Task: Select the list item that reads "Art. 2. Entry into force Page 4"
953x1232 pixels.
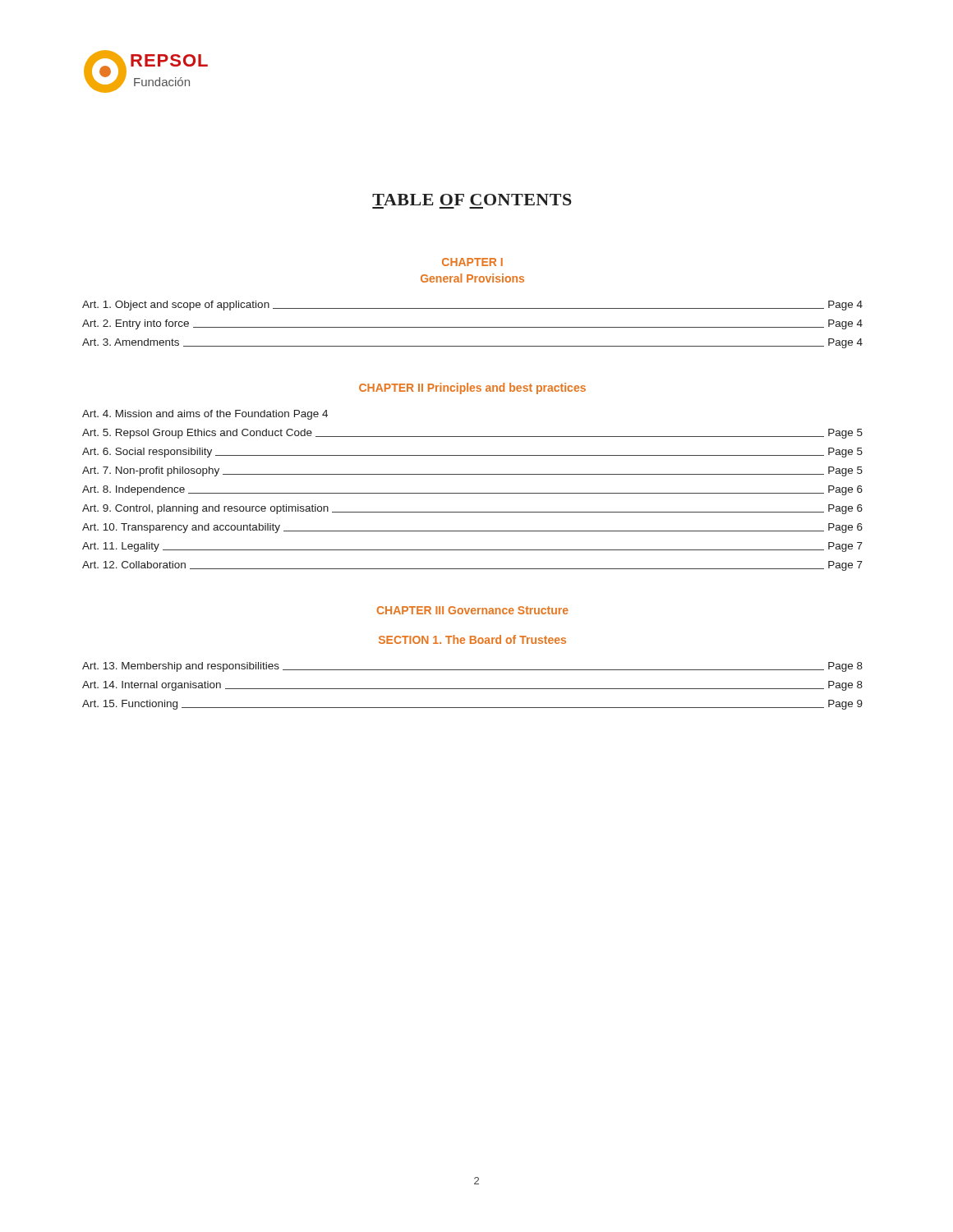Action: click(x=472, y=323)
